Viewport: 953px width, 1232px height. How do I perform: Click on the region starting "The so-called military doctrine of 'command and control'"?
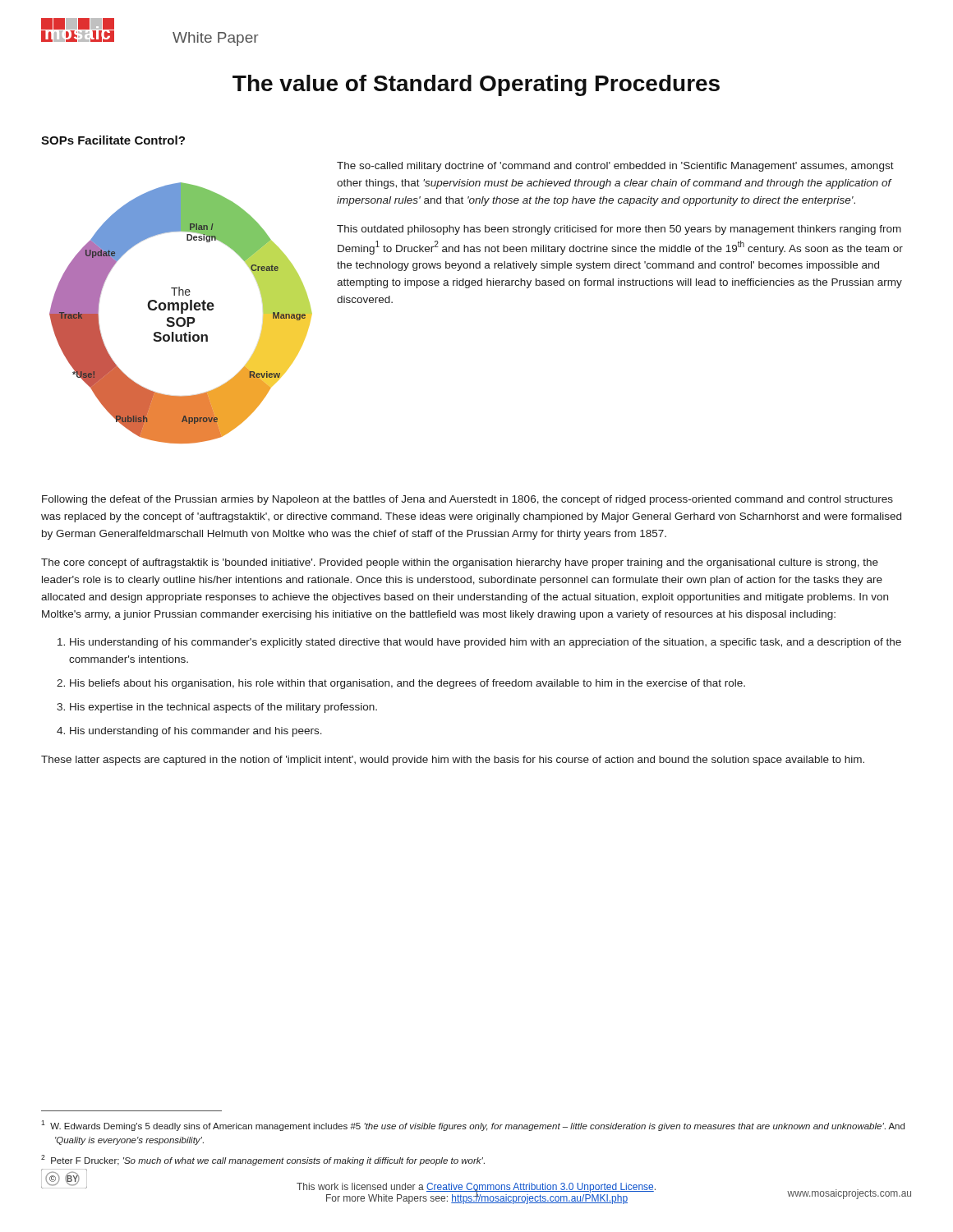point(624,233)
